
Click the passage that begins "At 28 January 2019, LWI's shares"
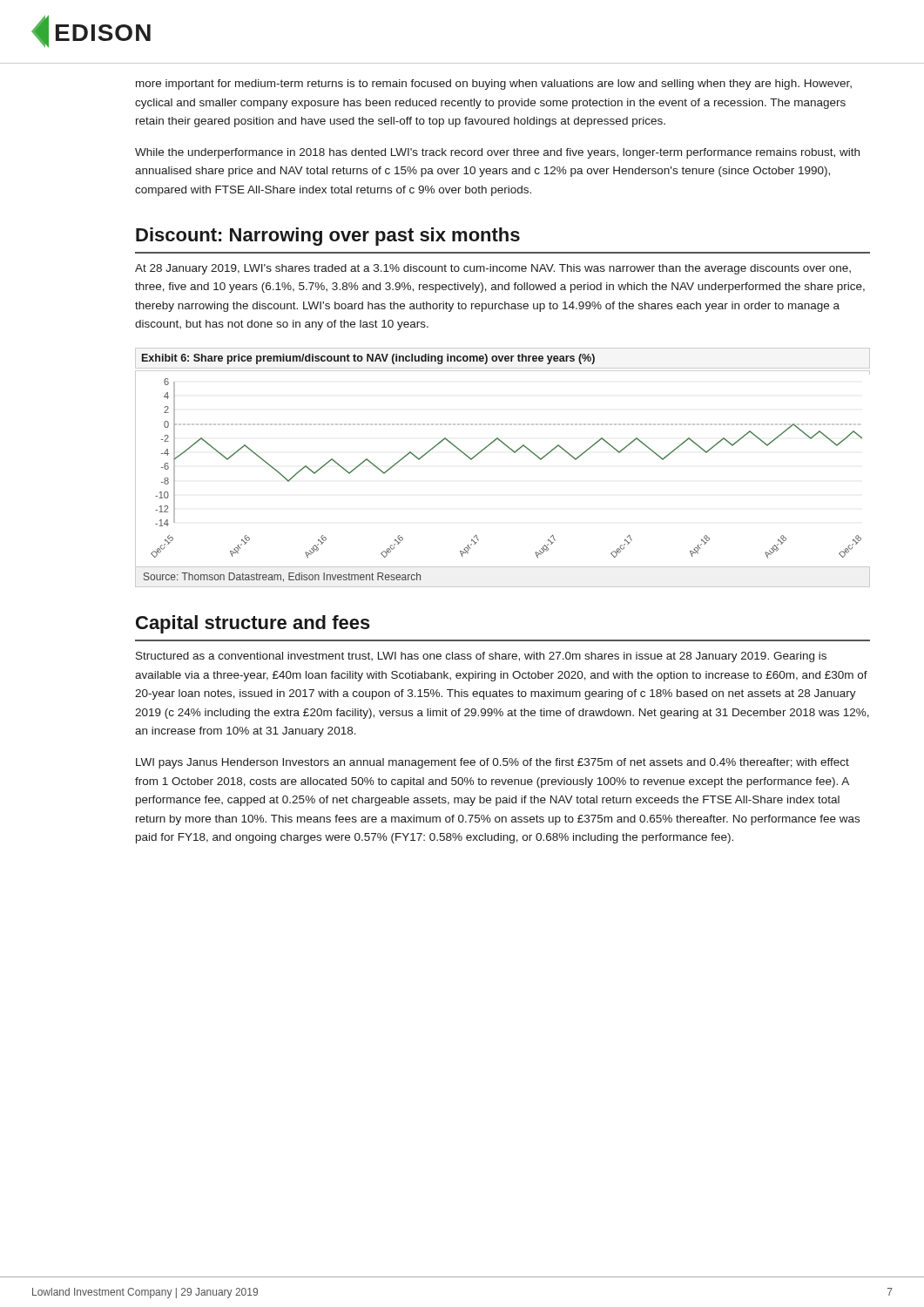500,296
